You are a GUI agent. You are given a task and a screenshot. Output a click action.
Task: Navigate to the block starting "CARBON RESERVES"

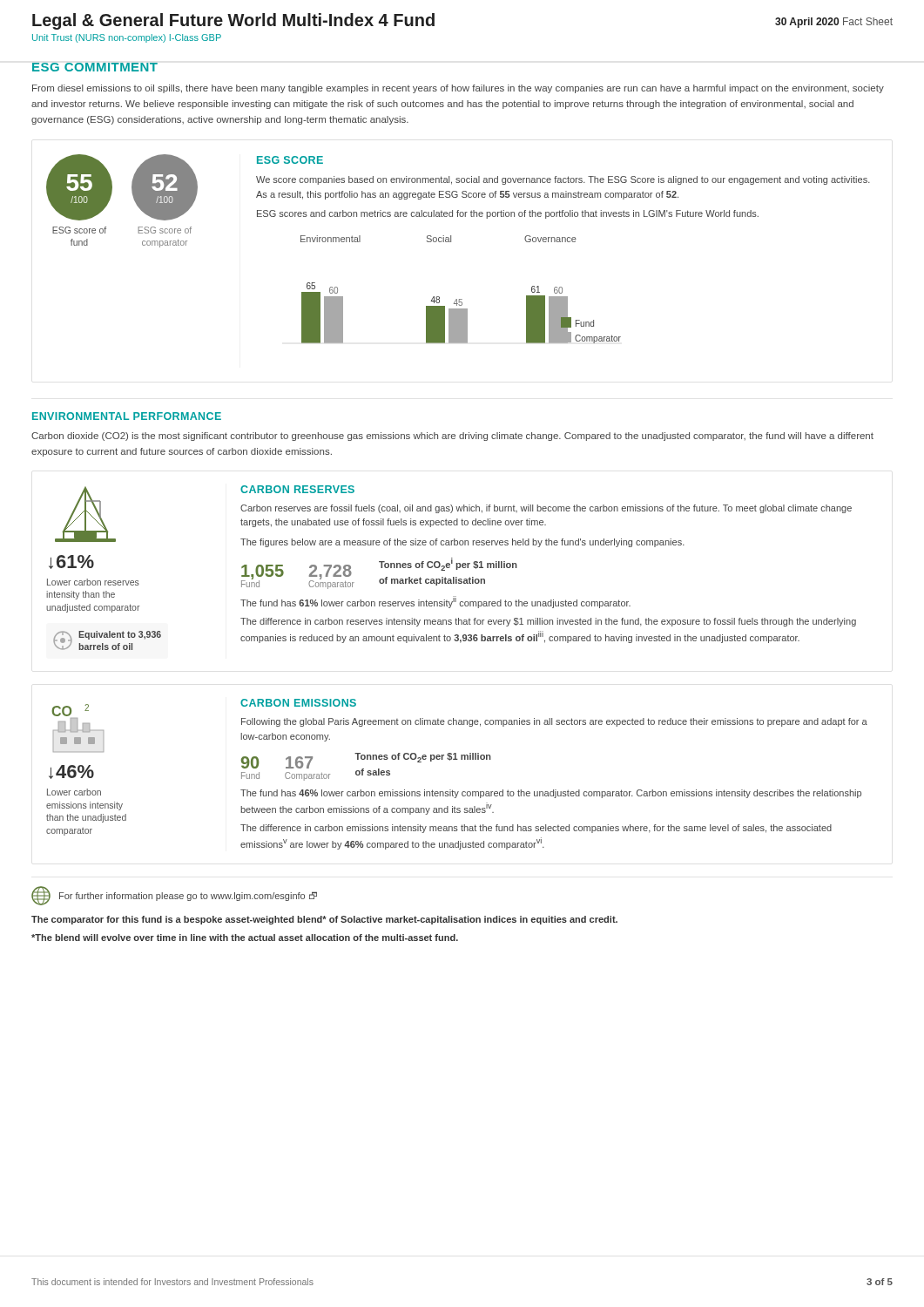tap(298, 489)
